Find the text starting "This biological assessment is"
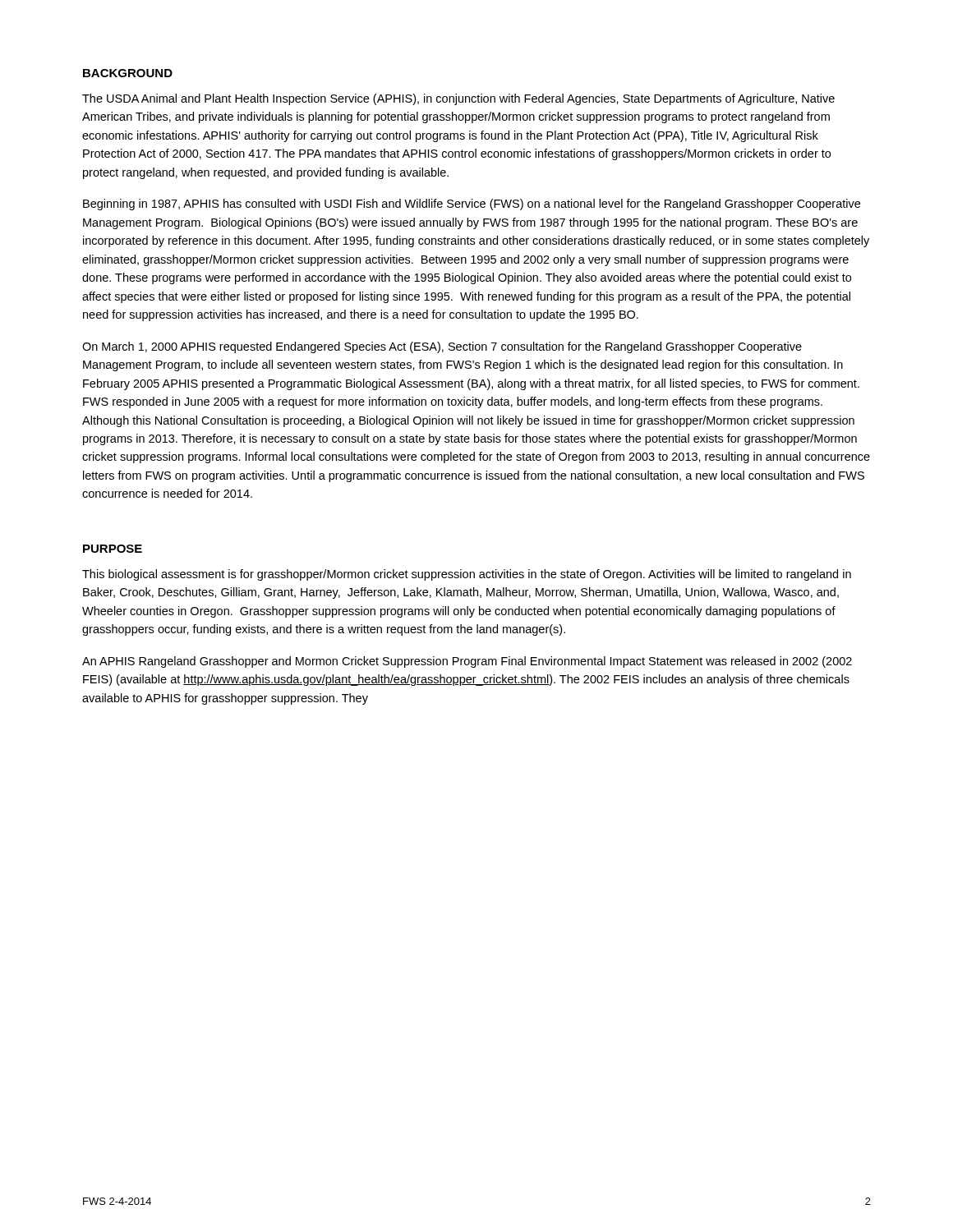 click(x=467, y=602)
